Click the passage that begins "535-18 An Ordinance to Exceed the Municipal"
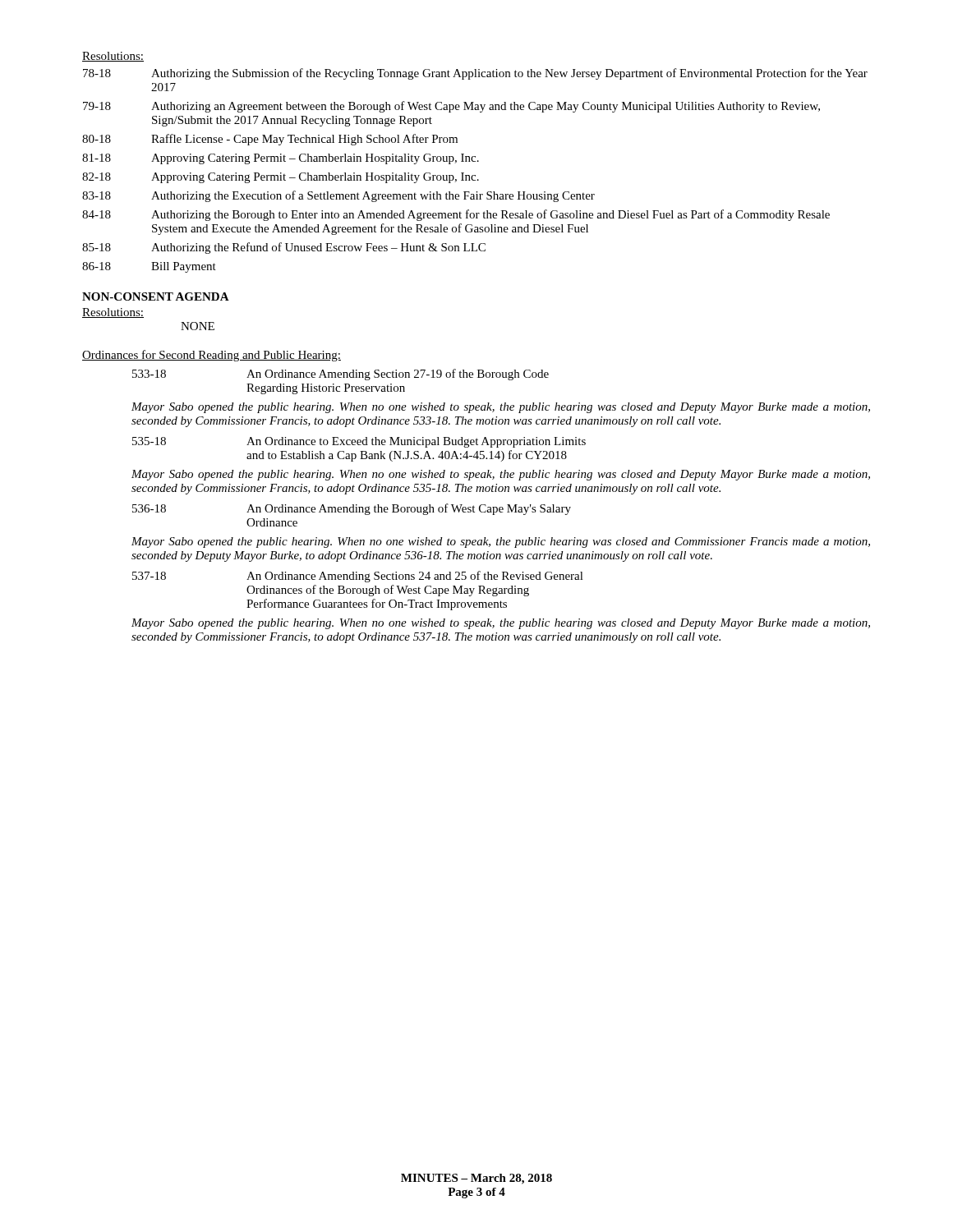Image resolution: width=953 pixels, height=1232 pixels. click(501, 448)
